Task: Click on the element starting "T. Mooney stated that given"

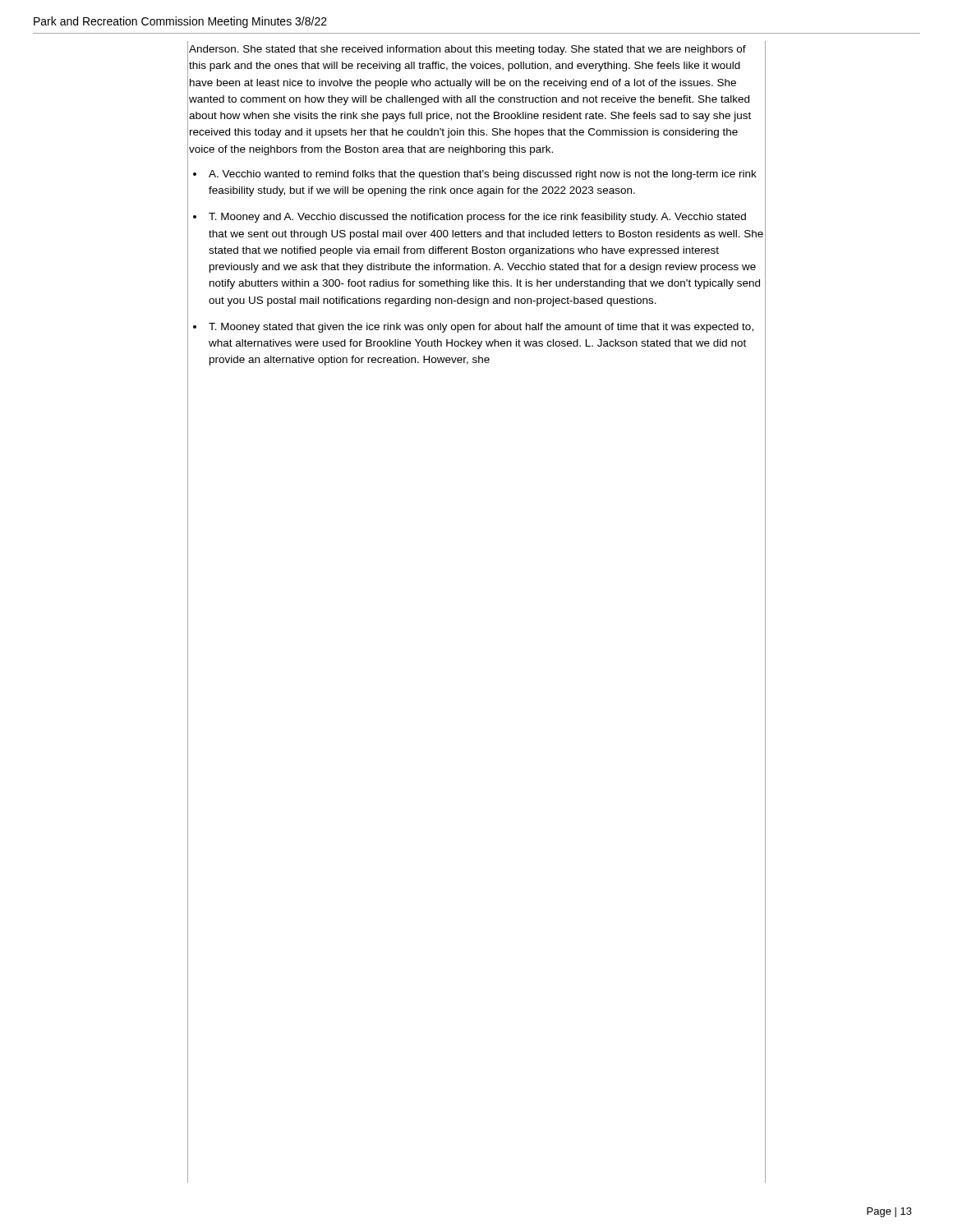Action: click(x=482, y=343)
